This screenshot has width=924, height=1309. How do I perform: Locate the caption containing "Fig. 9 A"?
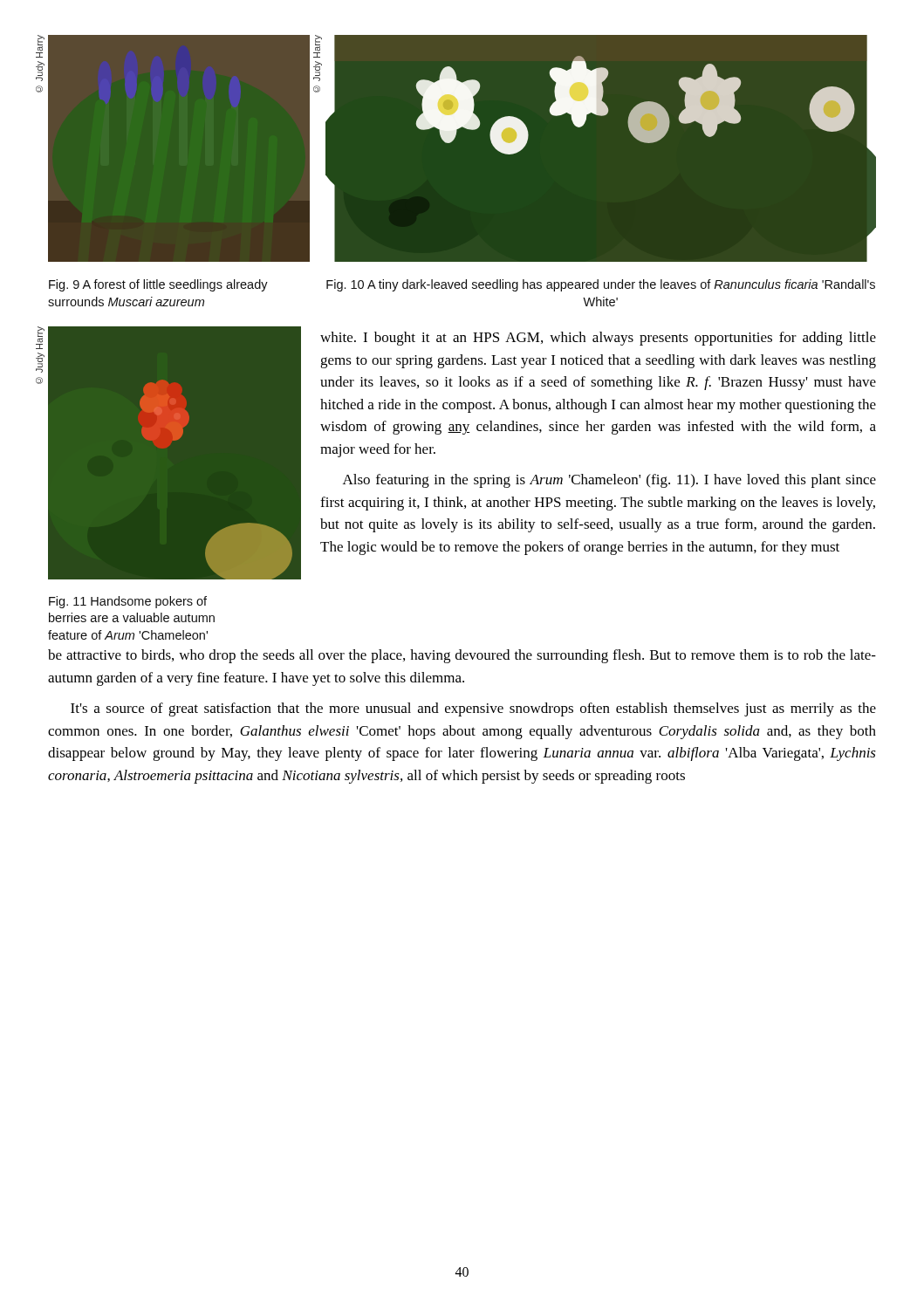(158, 293)
